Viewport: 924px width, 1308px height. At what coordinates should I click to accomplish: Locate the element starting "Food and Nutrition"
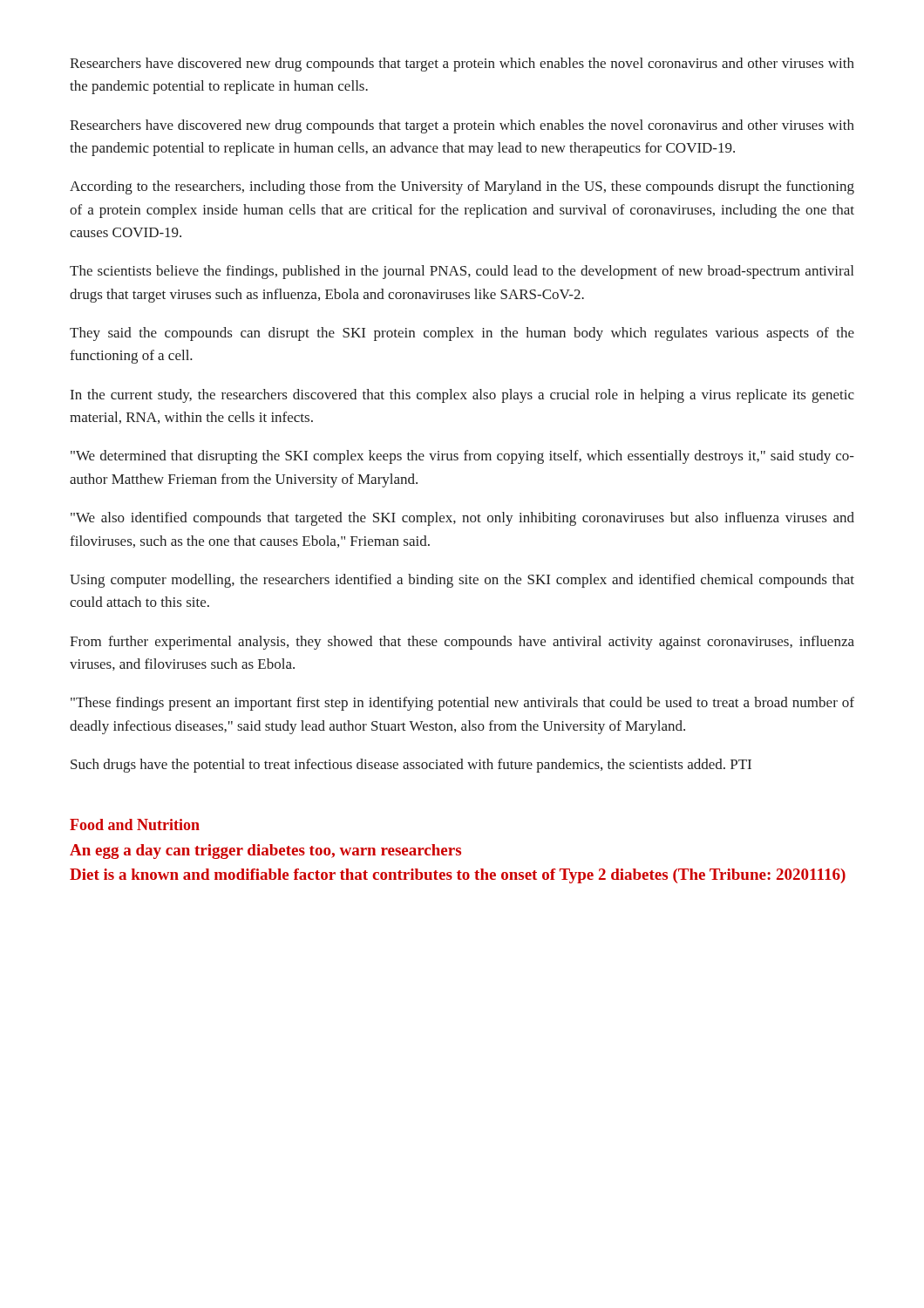point(135,825)
